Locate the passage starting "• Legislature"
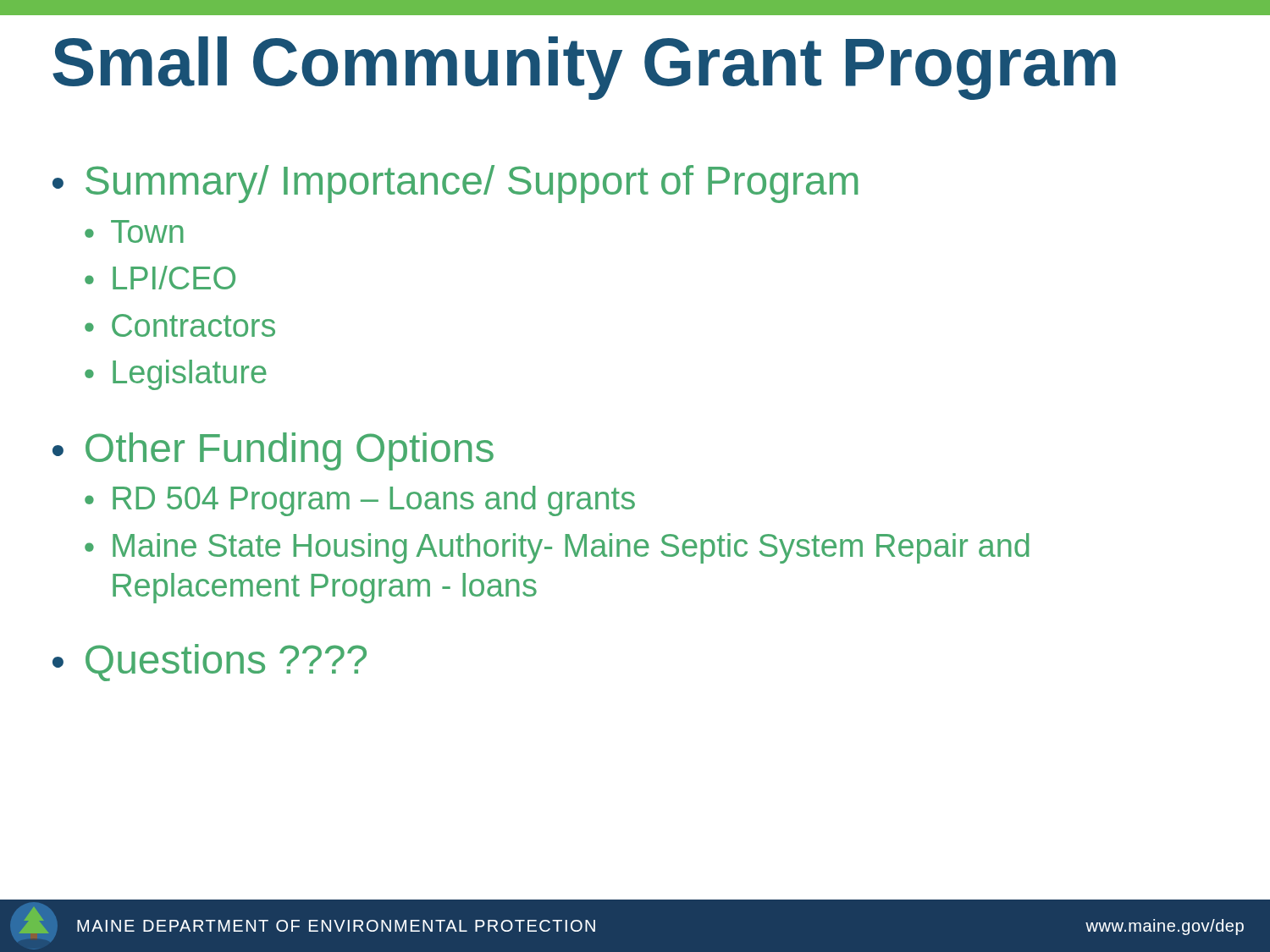The height and width of the screenshot is (952, 1270). coord(176,374)
